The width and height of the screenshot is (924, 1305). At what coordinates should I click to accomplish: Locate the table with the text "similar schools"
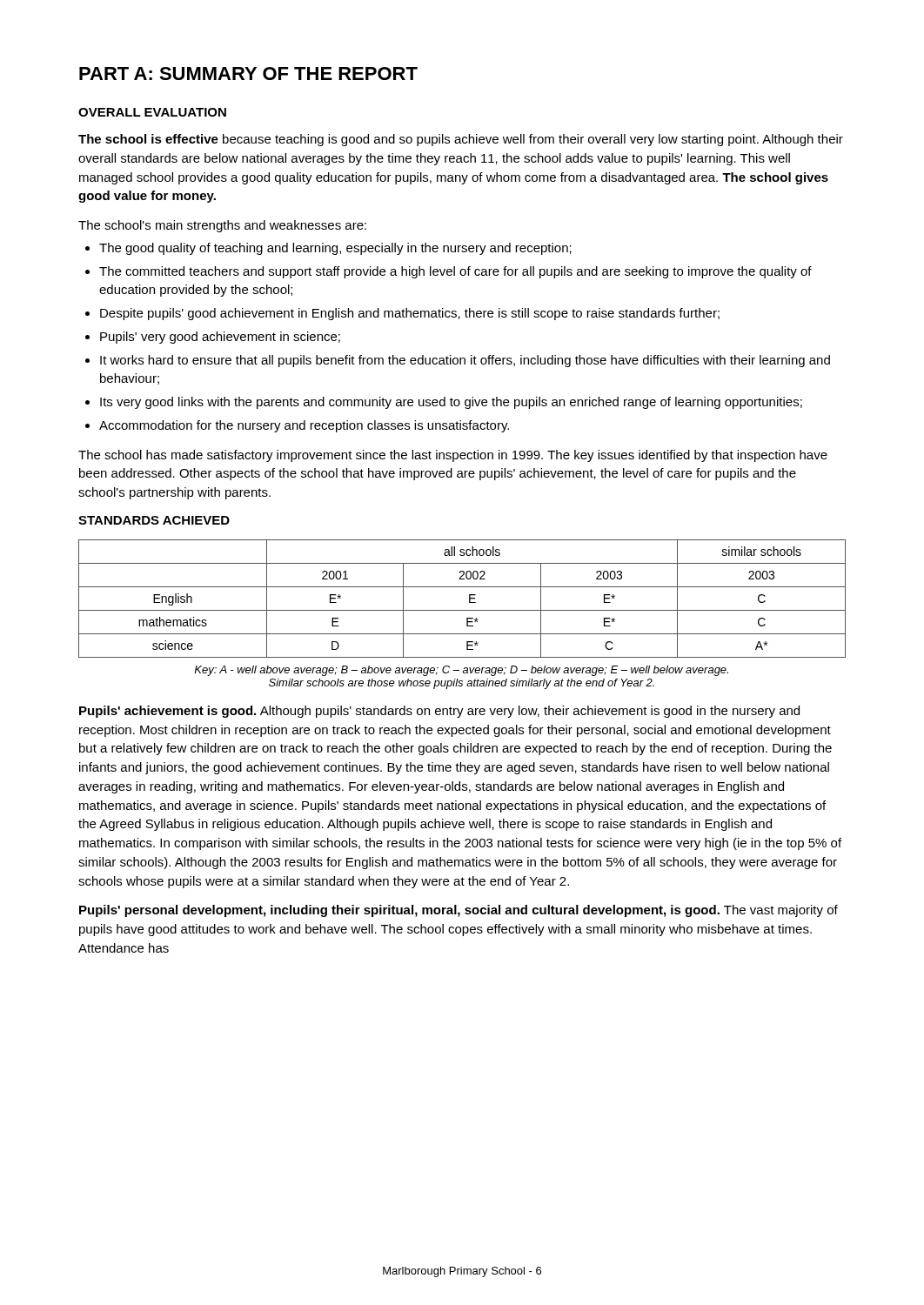pos(462,598)
